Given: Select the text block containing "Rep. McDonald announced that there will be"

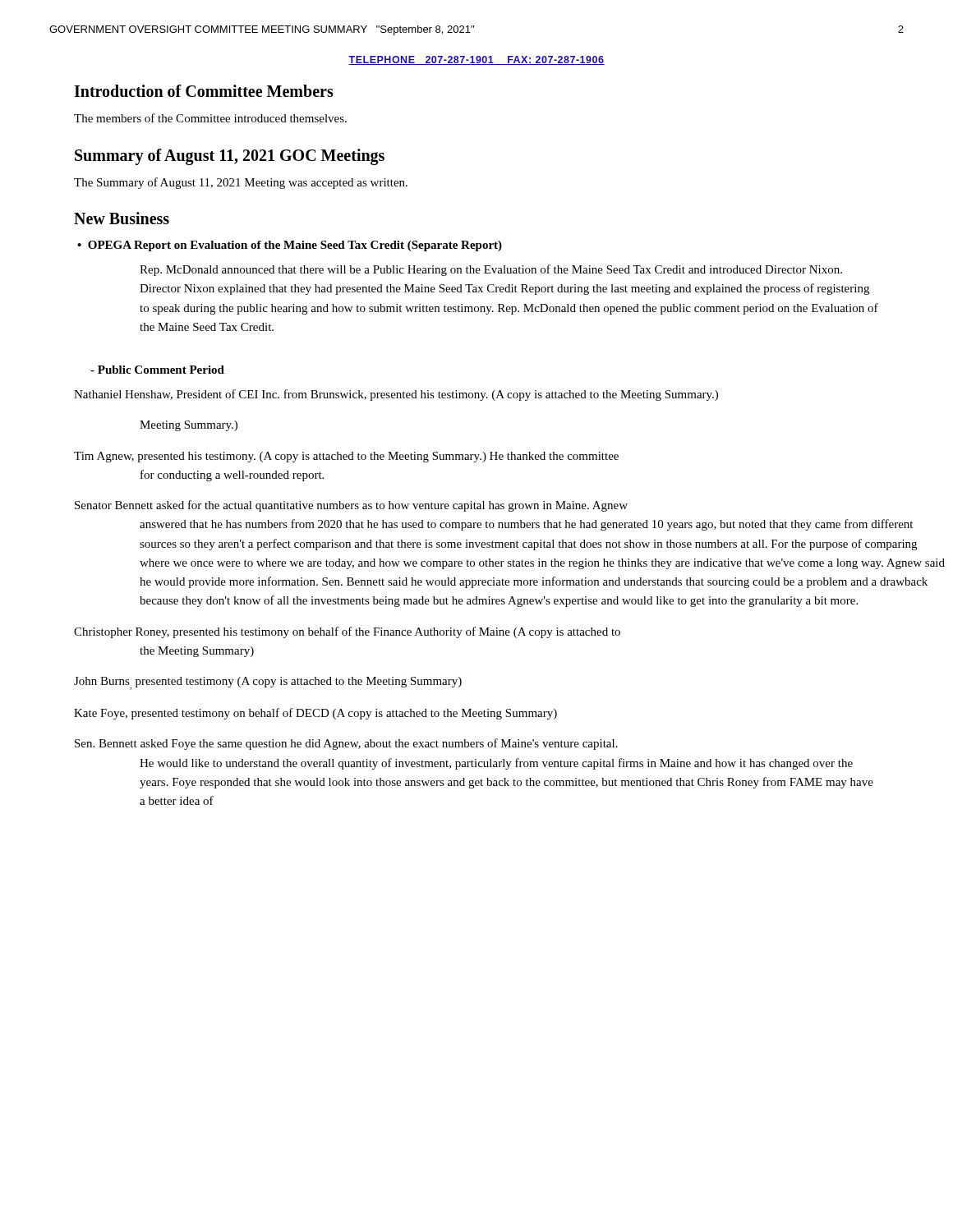Looking at the screenshot, I should tap(509, 298).
